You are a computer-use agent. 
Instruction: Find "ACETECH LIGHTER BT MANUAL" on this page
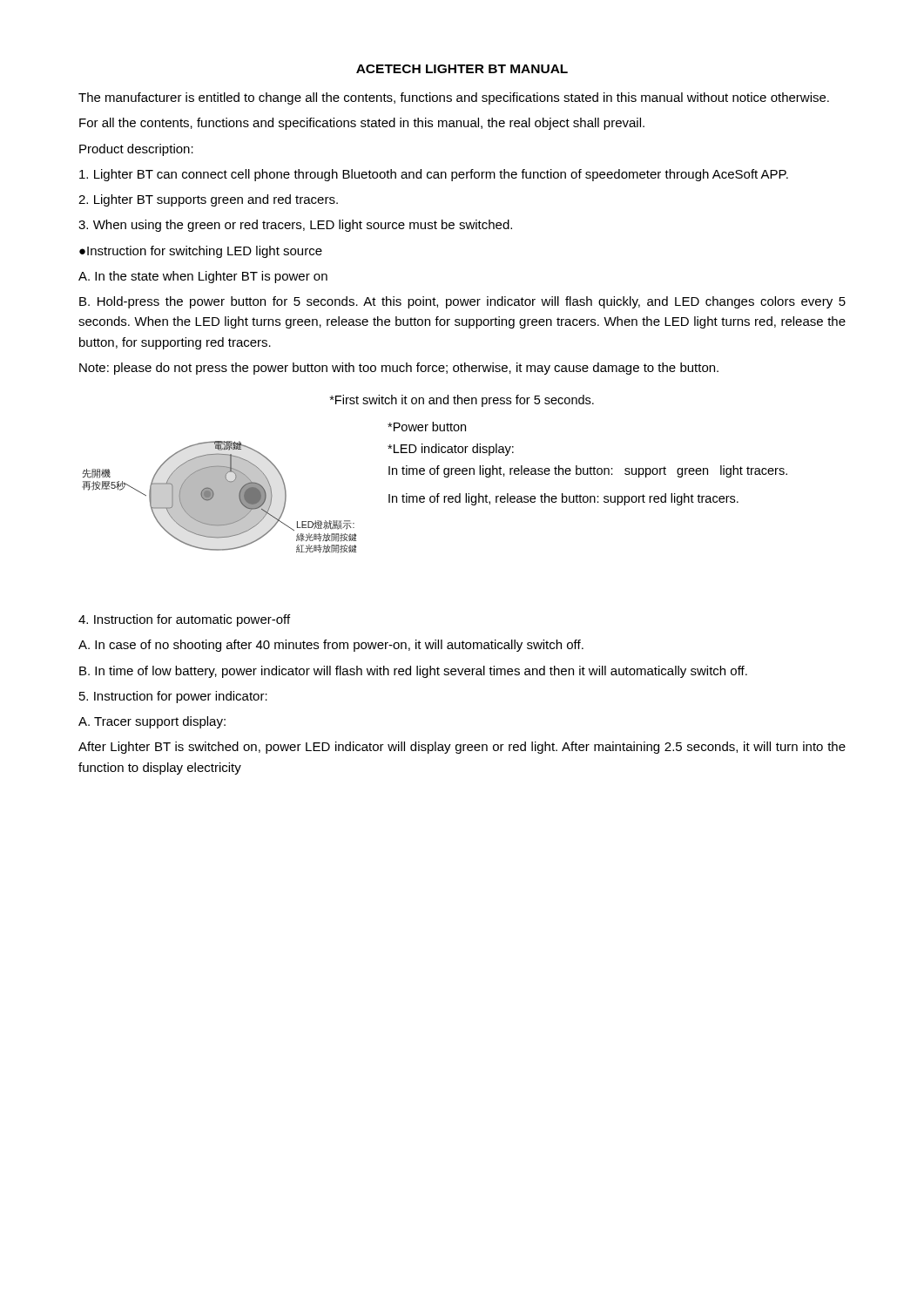[x=462, y=68]
